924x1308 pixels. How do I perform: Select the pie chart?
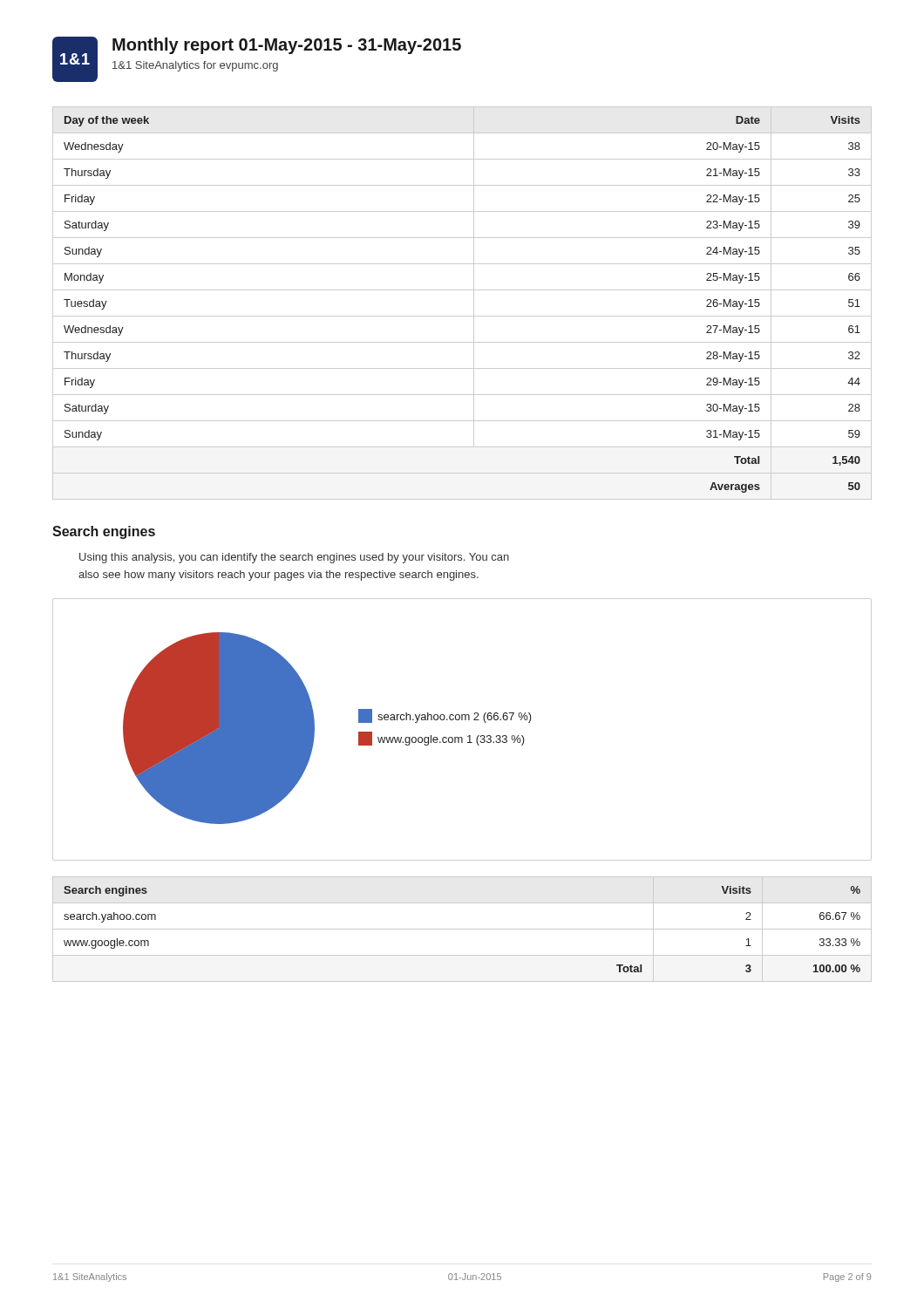coord(462,729)
